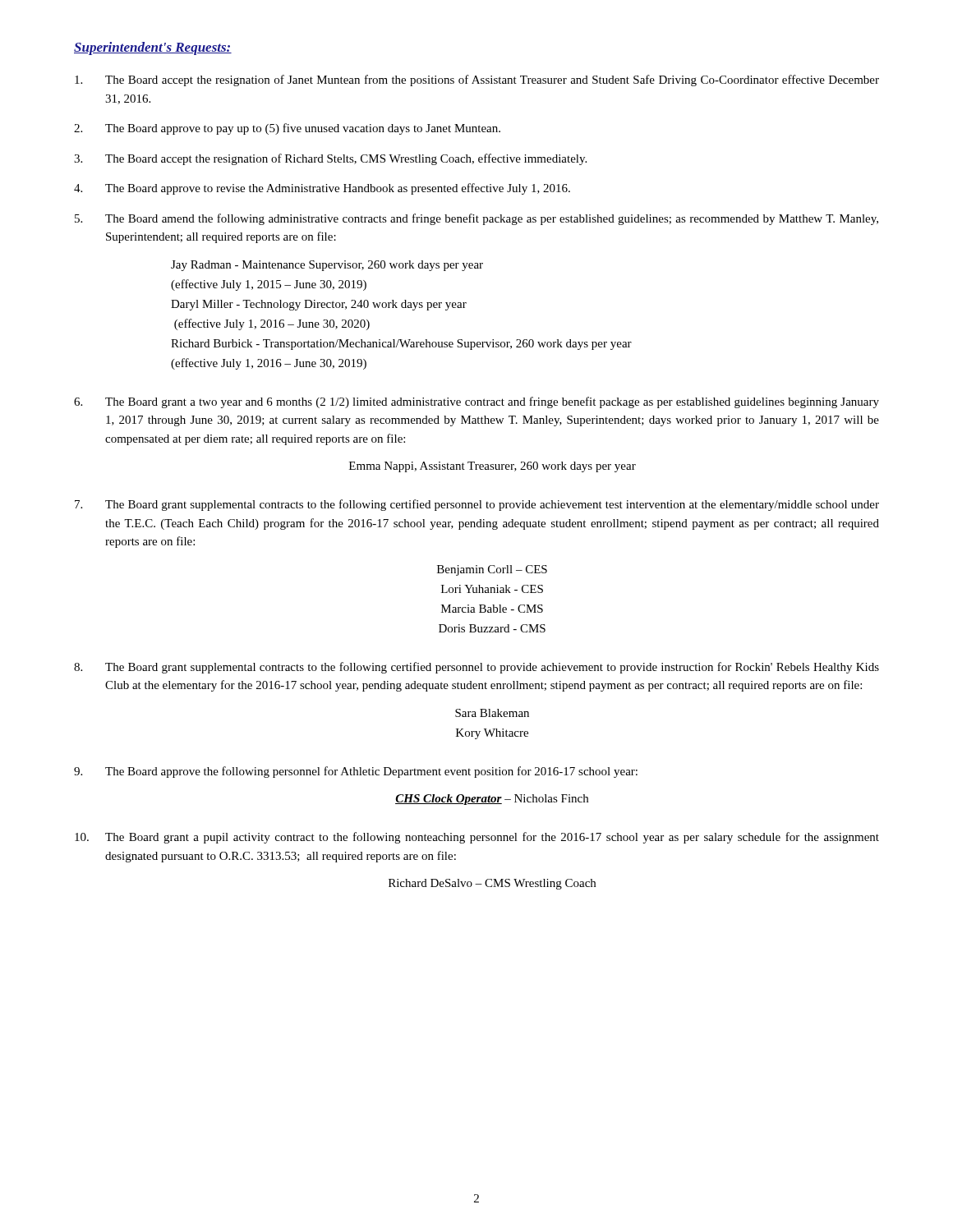
Task: Navigate to the passage starting "6. The Board grant a two year"
Action: point(476,402)
